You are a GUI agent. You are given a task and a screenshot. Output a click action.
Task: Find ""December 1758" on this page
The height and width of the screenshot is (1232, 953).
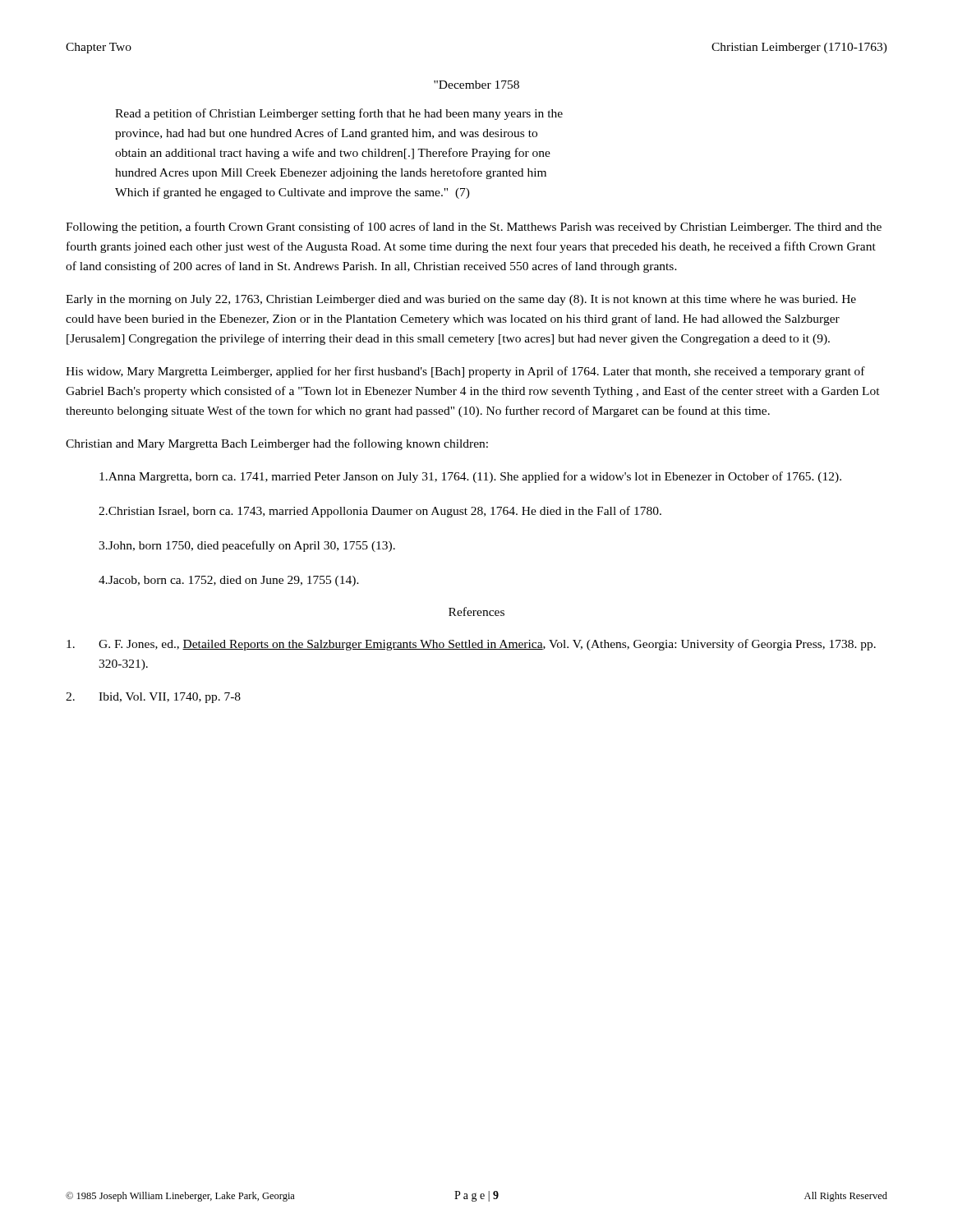(x=476, y=84)
